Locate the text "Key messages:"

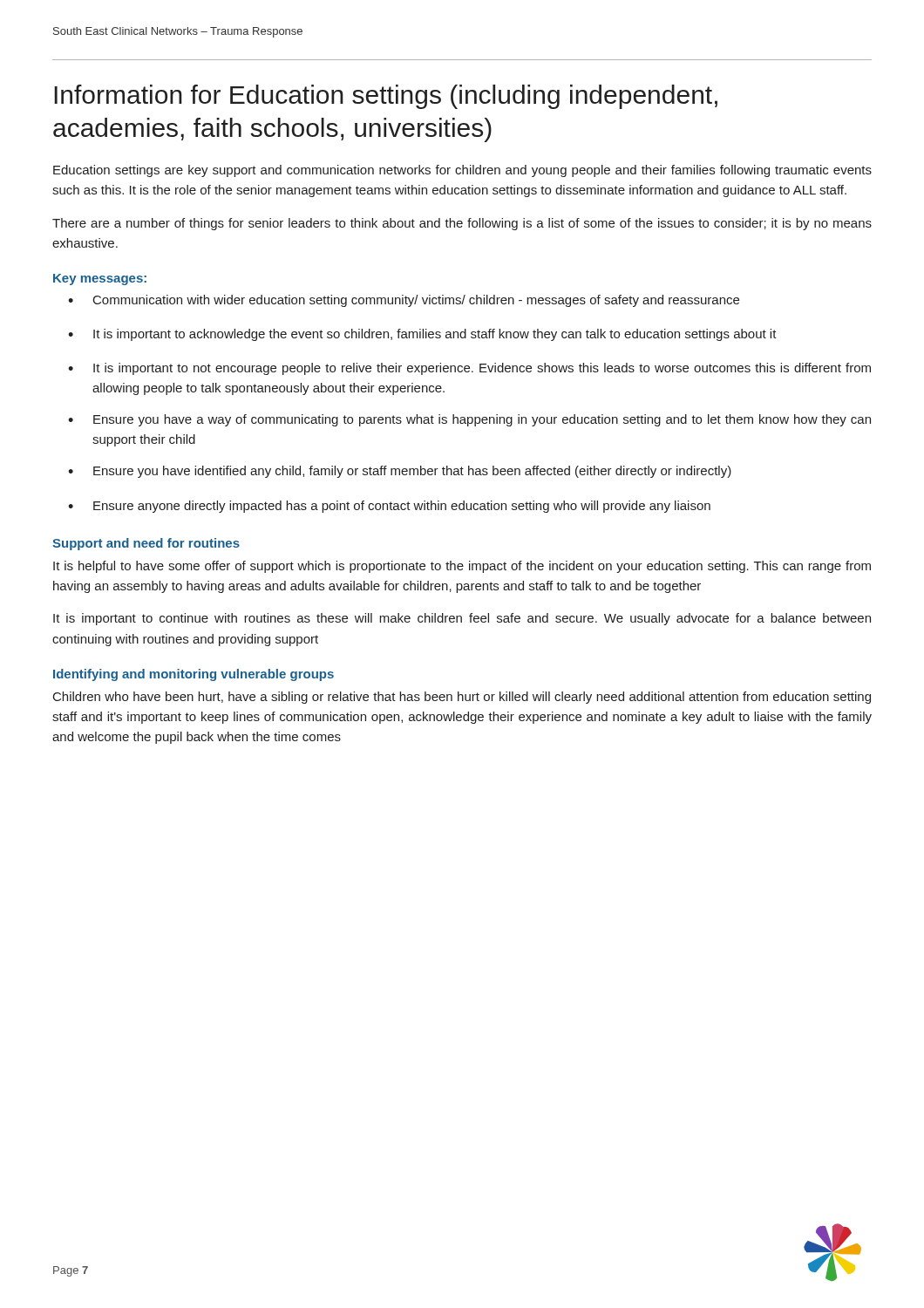100,278
